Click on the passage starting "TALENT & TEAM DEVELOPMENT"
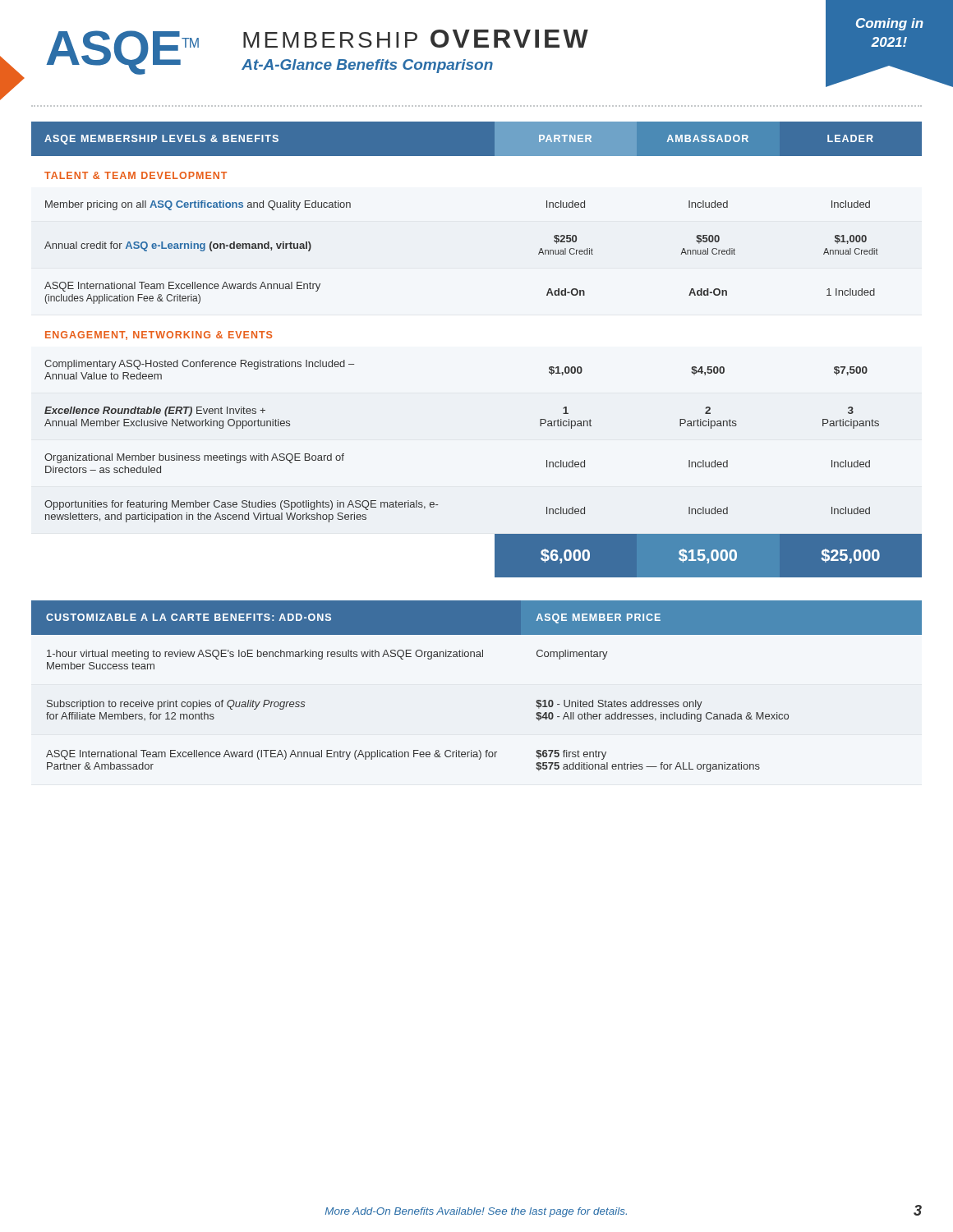 136,176
